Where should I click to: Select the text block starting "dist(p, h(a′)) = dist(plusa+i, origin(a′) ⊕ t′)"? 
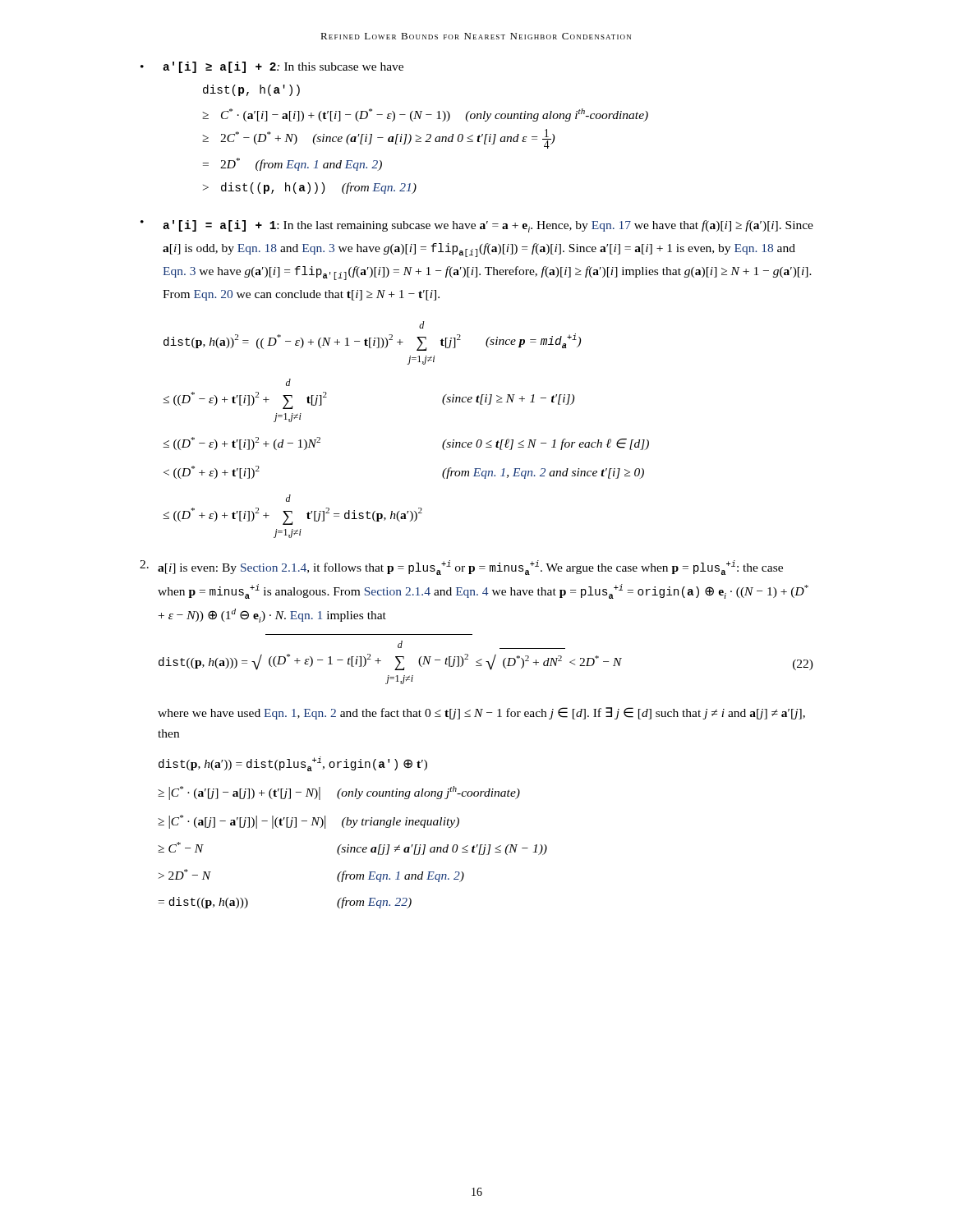[293, 764]
